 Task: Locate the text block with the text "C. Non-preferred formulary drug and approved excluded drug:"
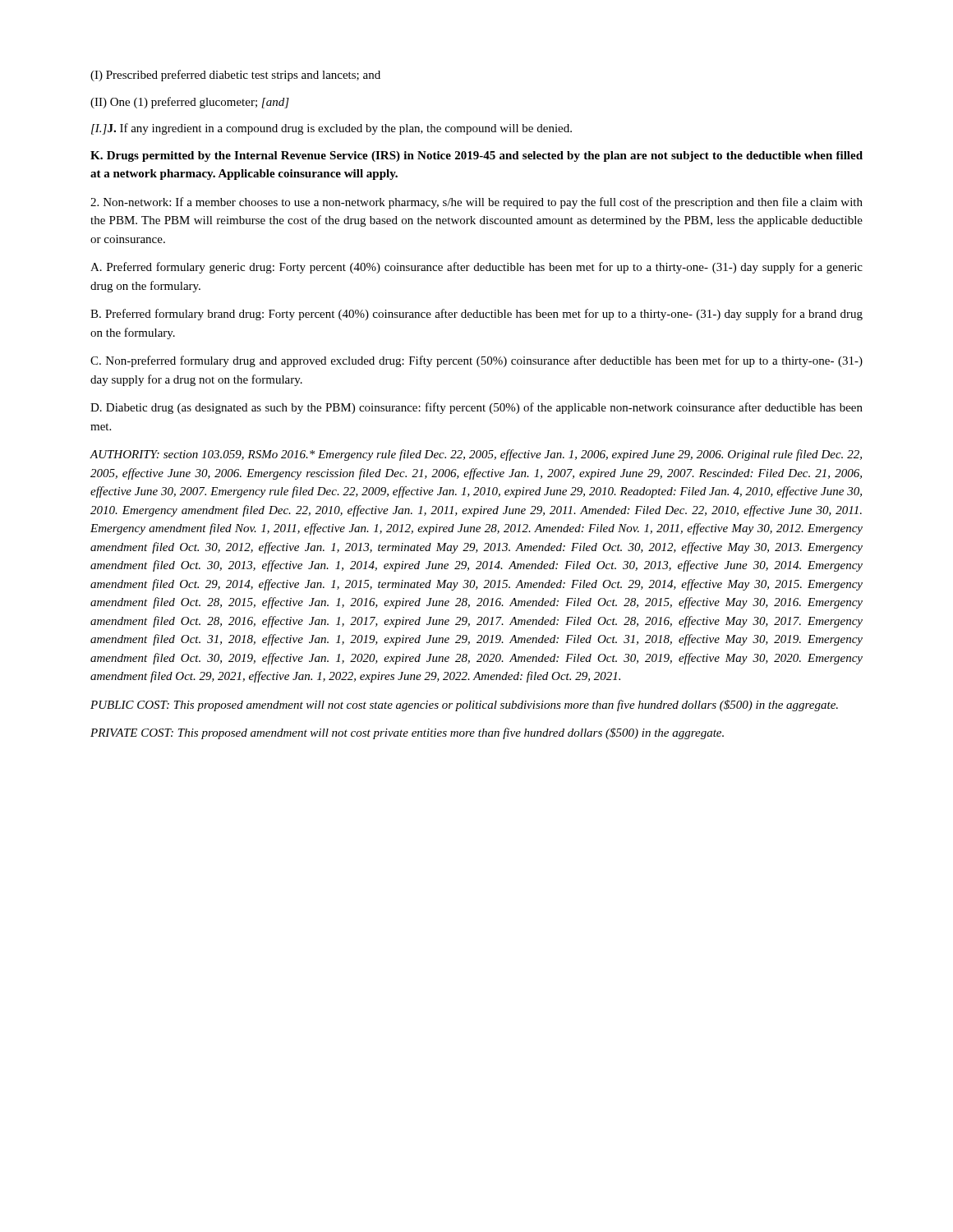476,370
